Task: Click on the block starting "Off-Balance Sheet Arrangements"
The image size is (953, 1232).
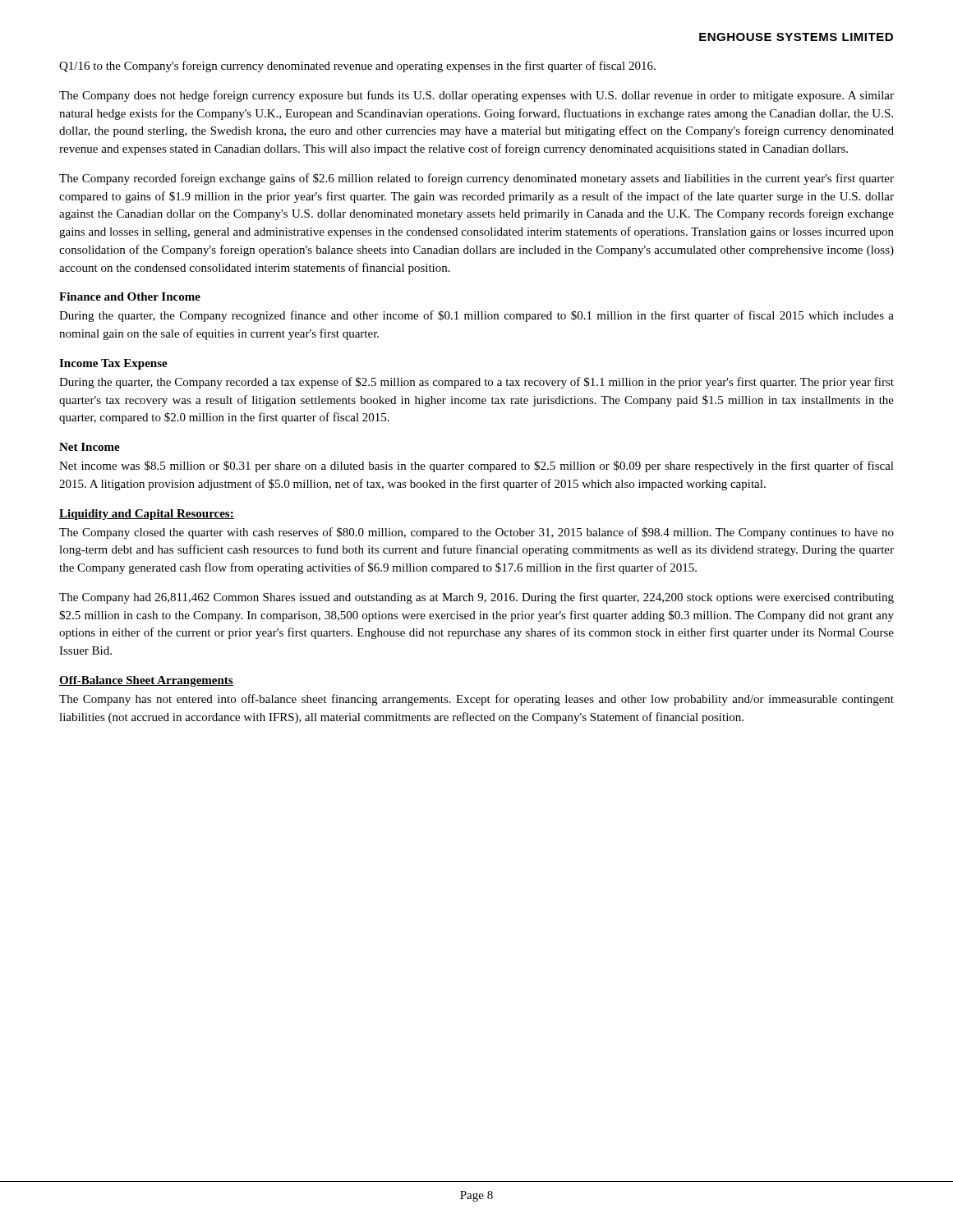Action: click(x=146, y=680)
